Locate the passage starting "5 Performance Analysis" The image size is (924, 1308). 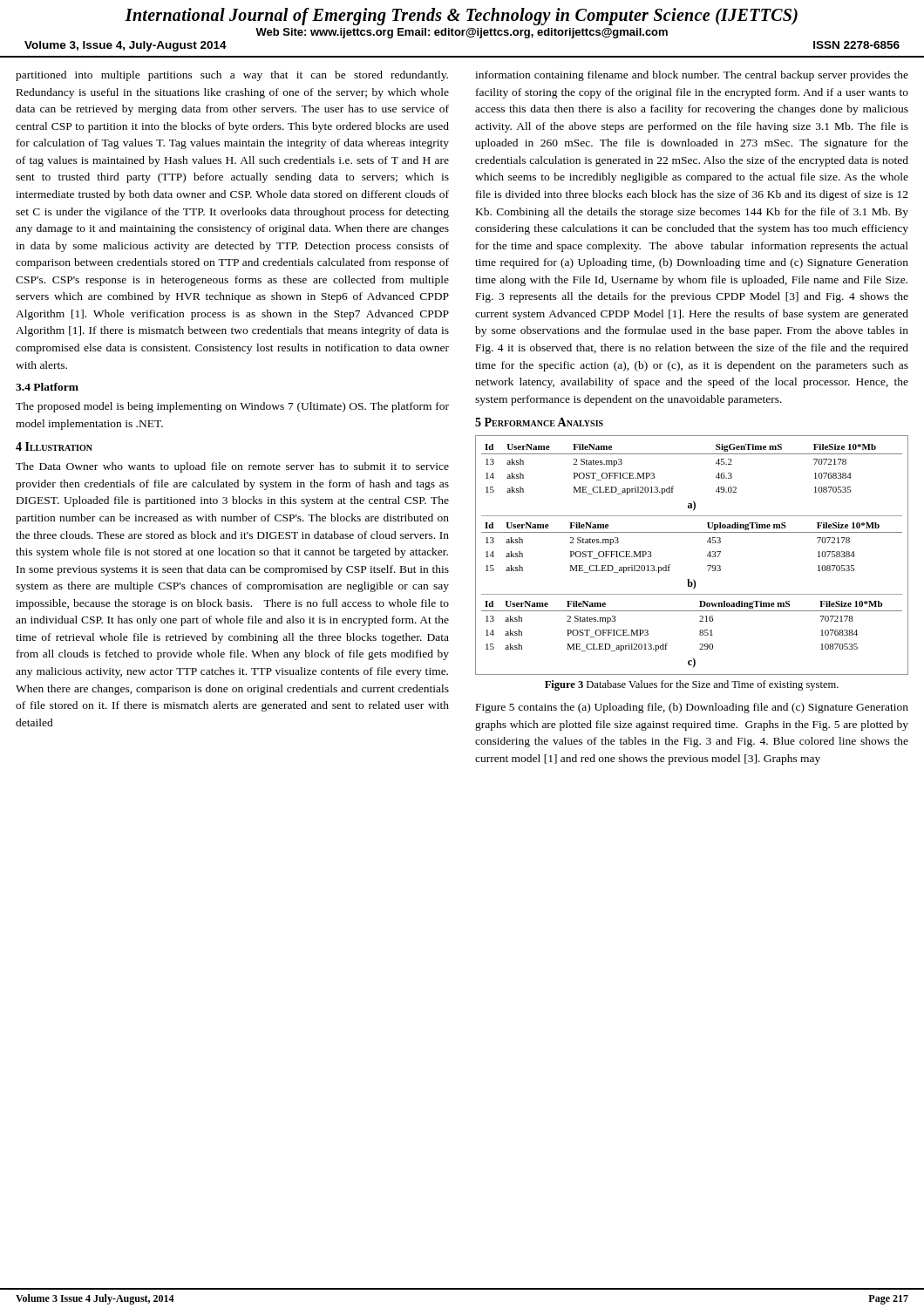(539, 423)
